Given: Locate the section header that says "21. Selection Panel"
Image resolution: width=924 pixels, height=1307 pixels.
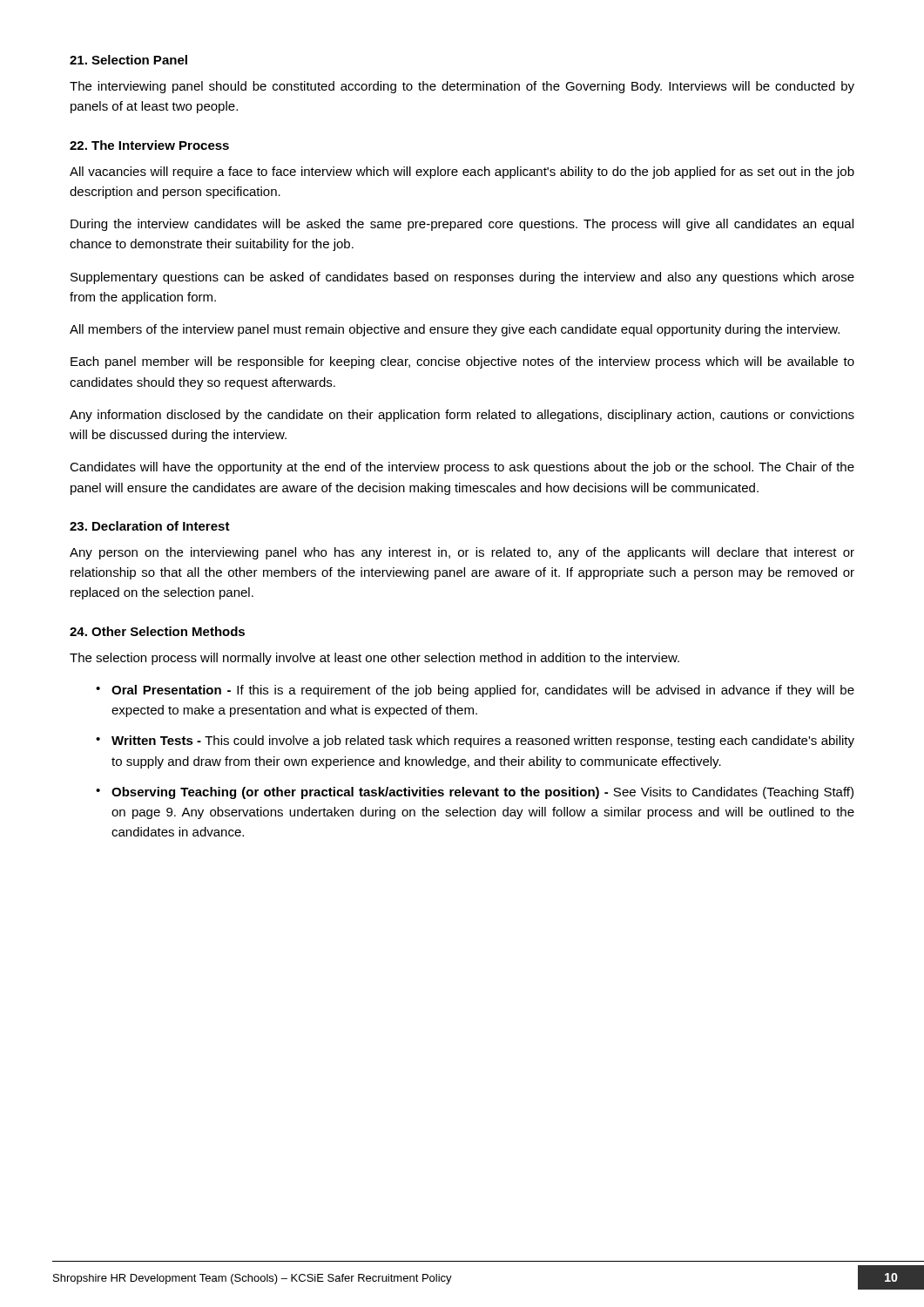Looking at the screenshot, I should pyautogui.click(x=129, y=60).
